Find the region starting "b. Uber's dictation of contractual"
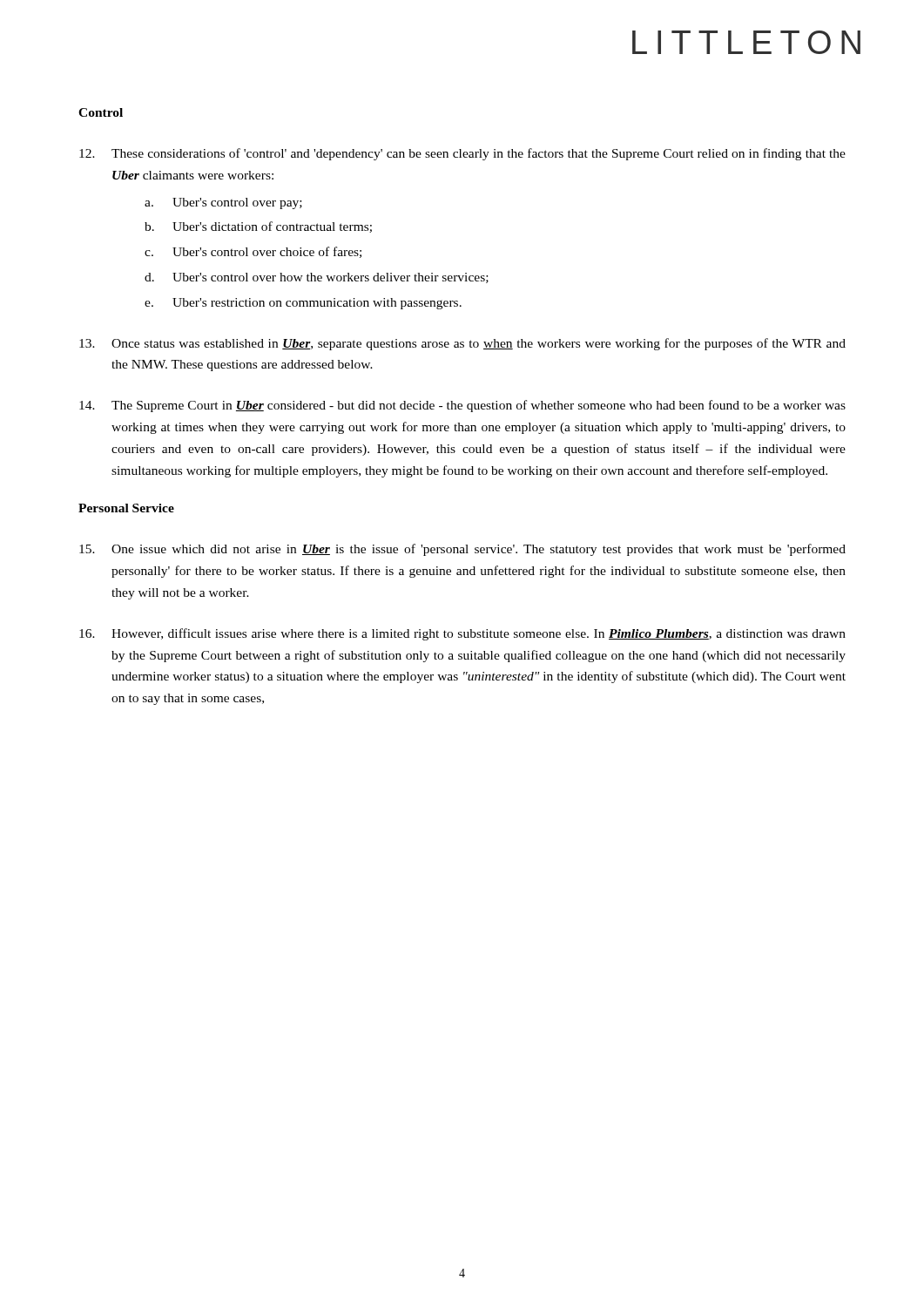The image size is (924, 1307). coord(258,227)
